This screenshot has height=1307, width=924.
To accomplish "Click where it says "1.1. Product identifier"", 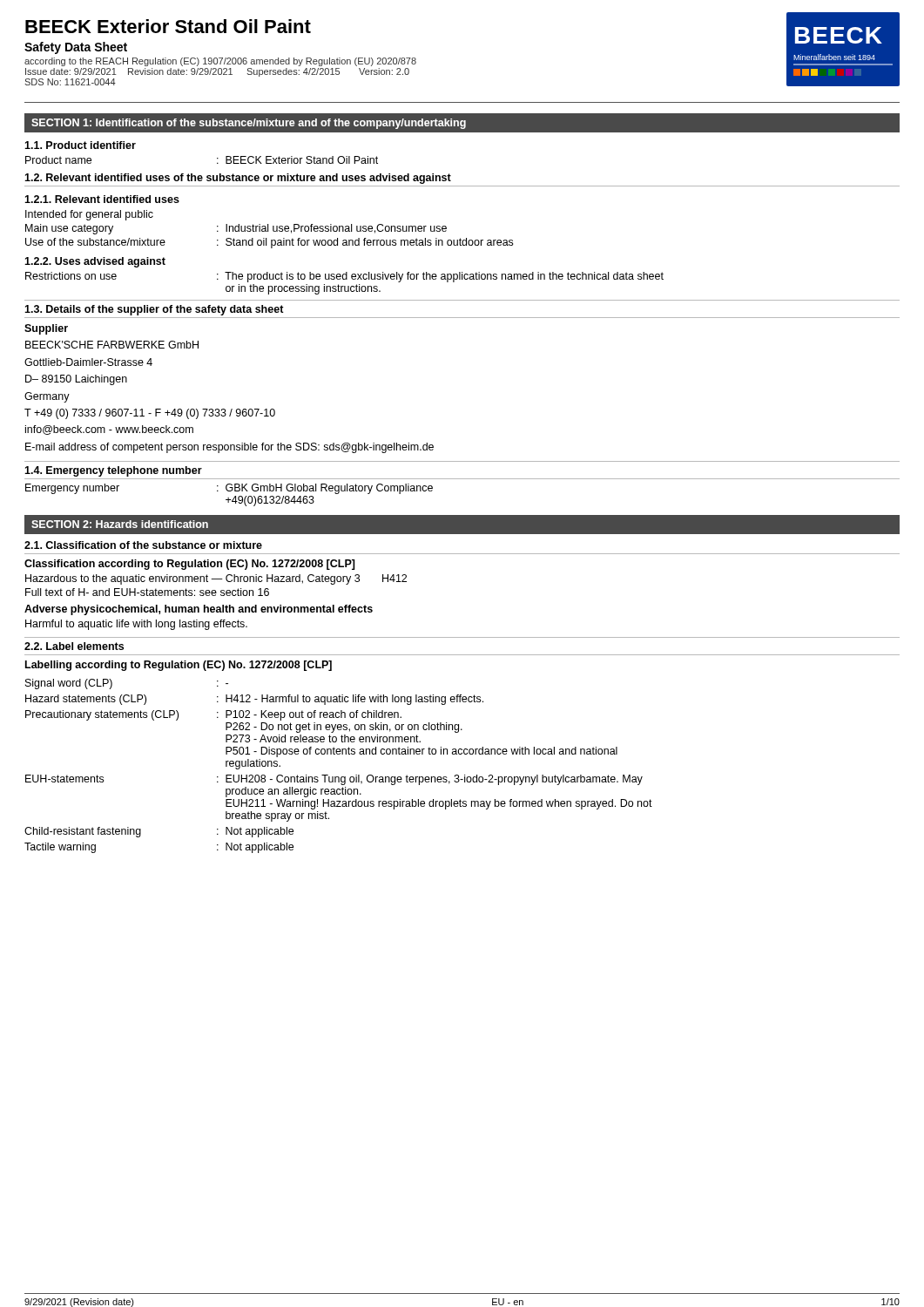I will click(80, 146).
